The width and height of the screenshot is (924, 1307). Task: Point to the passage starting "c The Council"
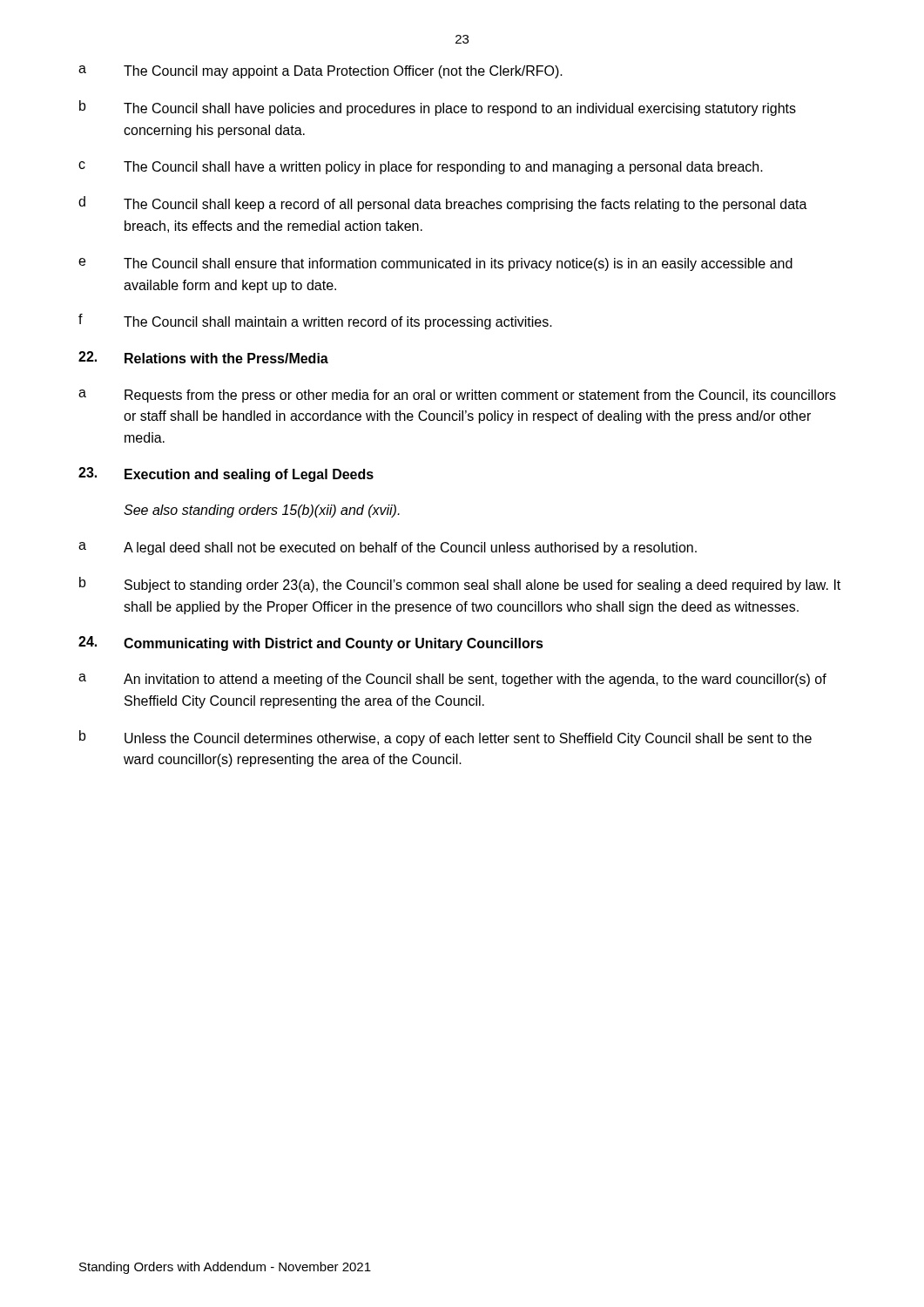(421, 168)
